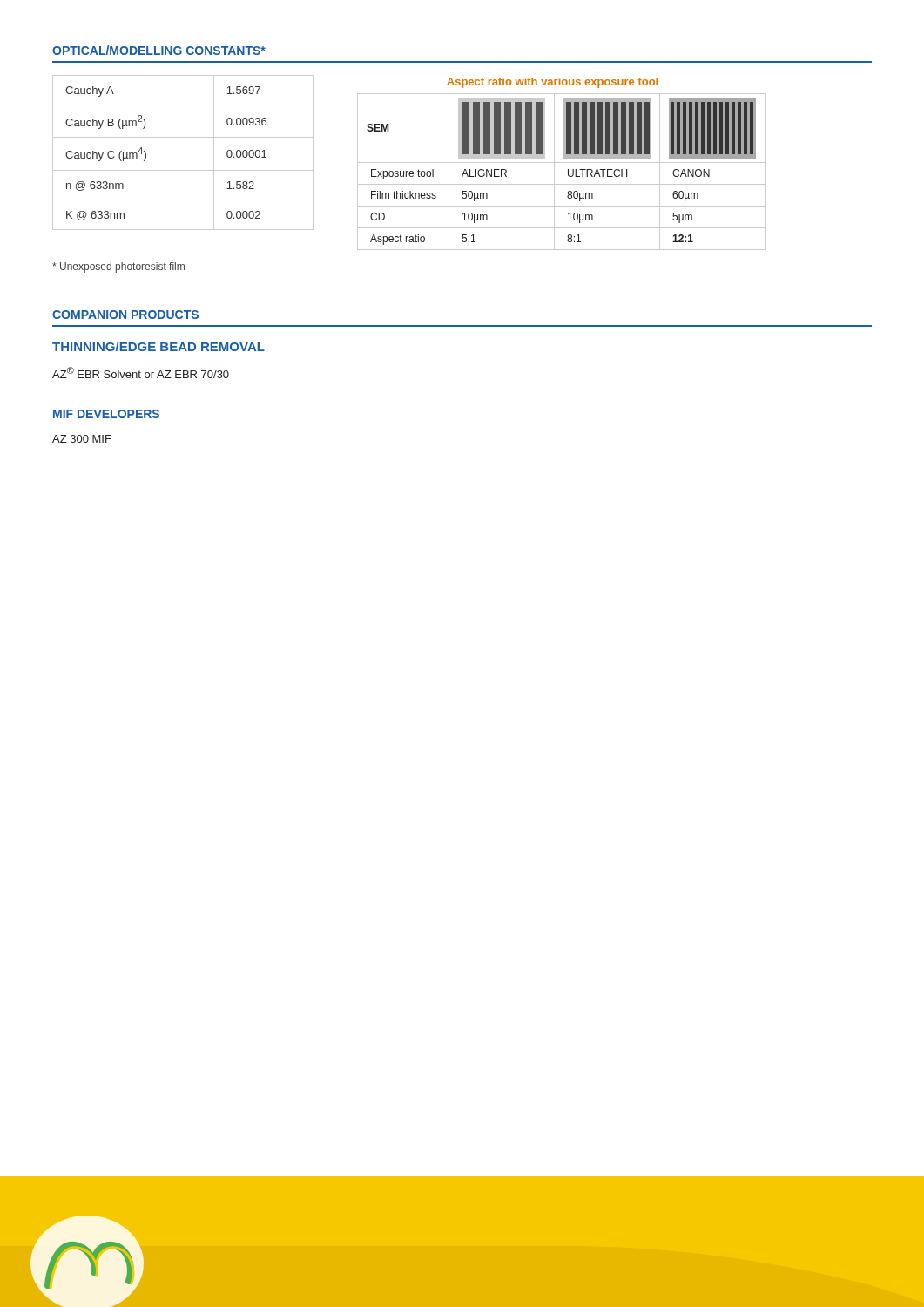
Task: Locate the passage starting "MIF DEVELOPERS"
Action: [106, 414]
